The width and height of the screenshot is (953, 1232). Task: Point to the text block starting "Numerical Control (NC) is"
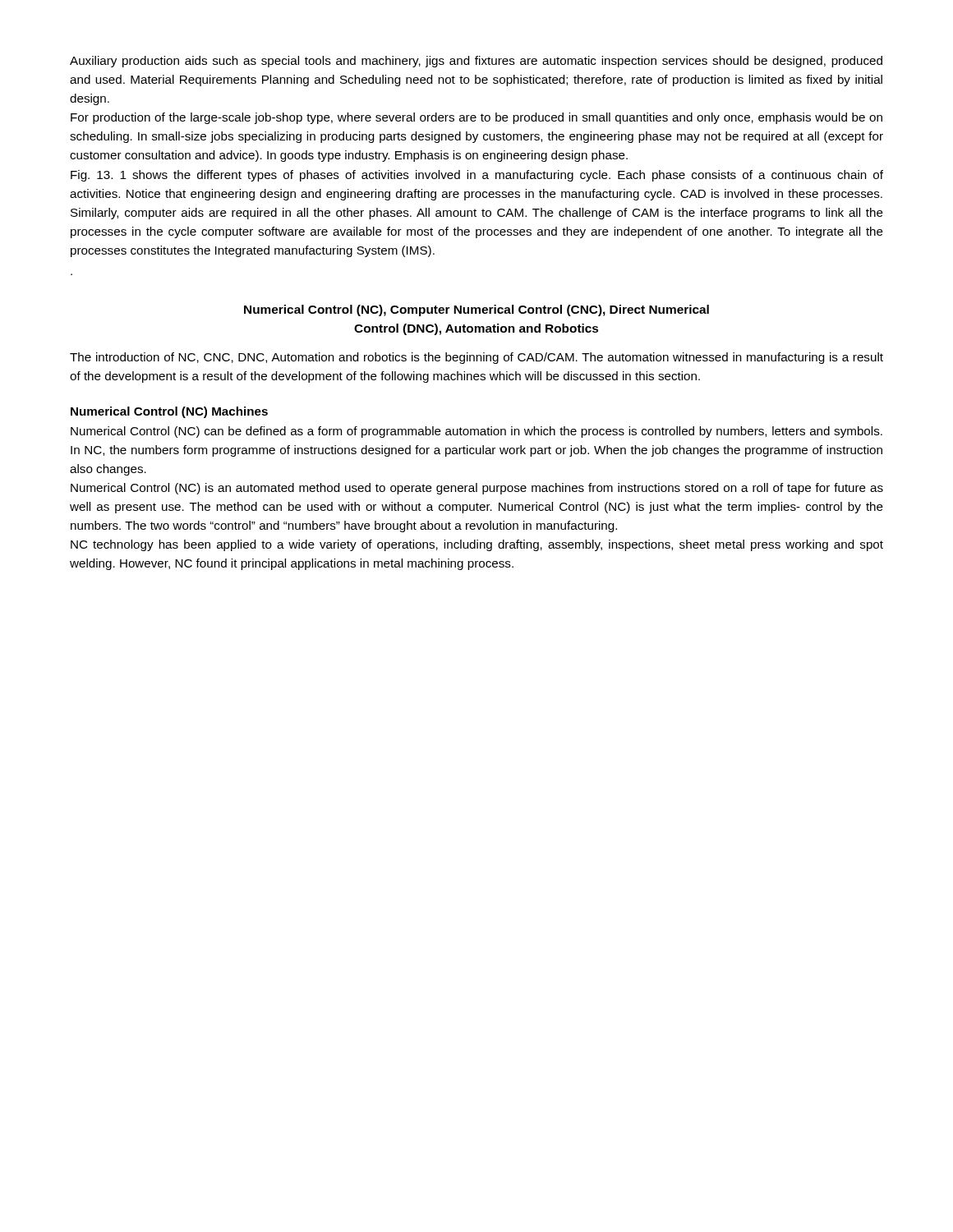476,506
